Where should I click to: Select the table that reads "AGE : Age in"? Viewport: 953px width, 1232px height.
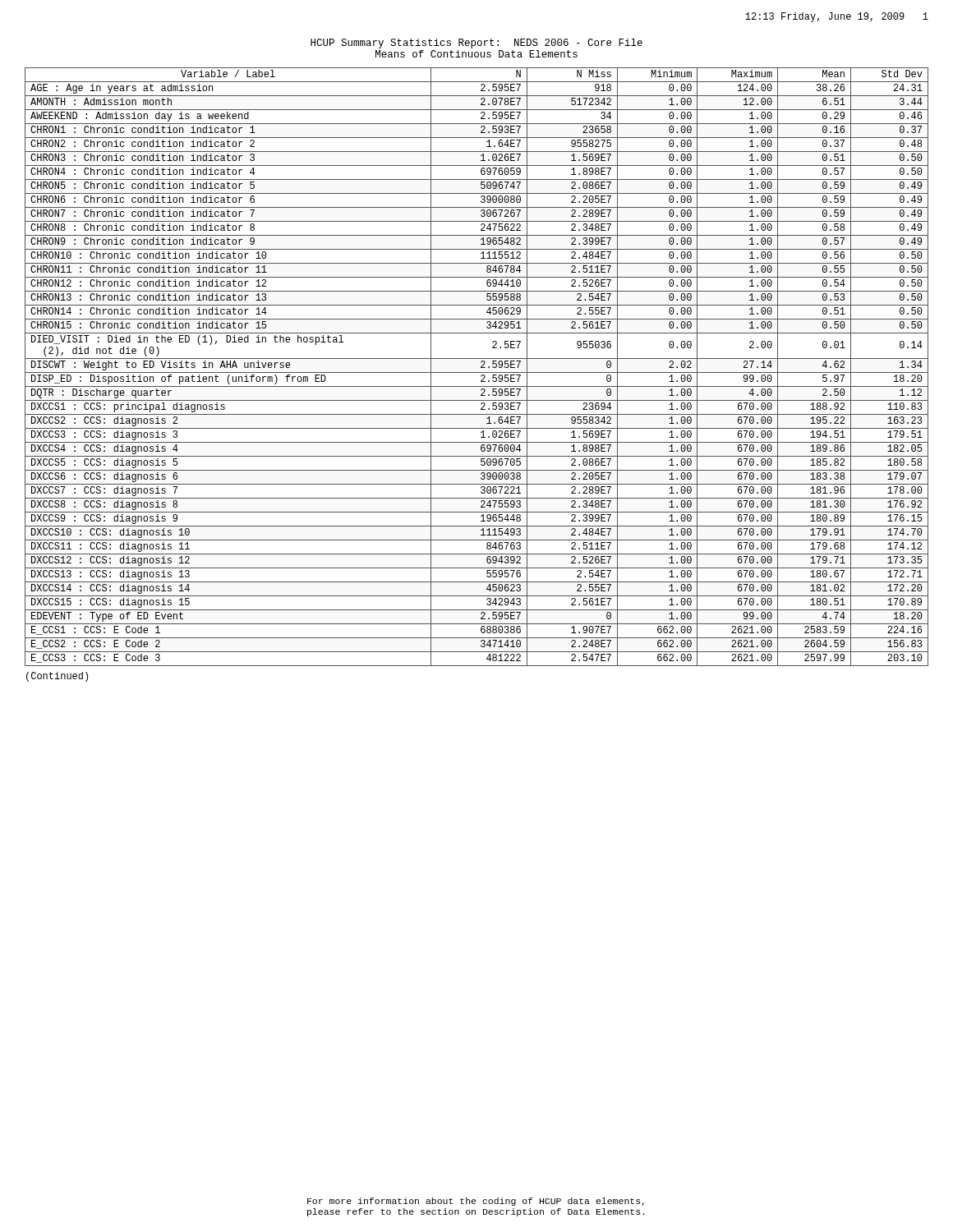coord(476,367)
